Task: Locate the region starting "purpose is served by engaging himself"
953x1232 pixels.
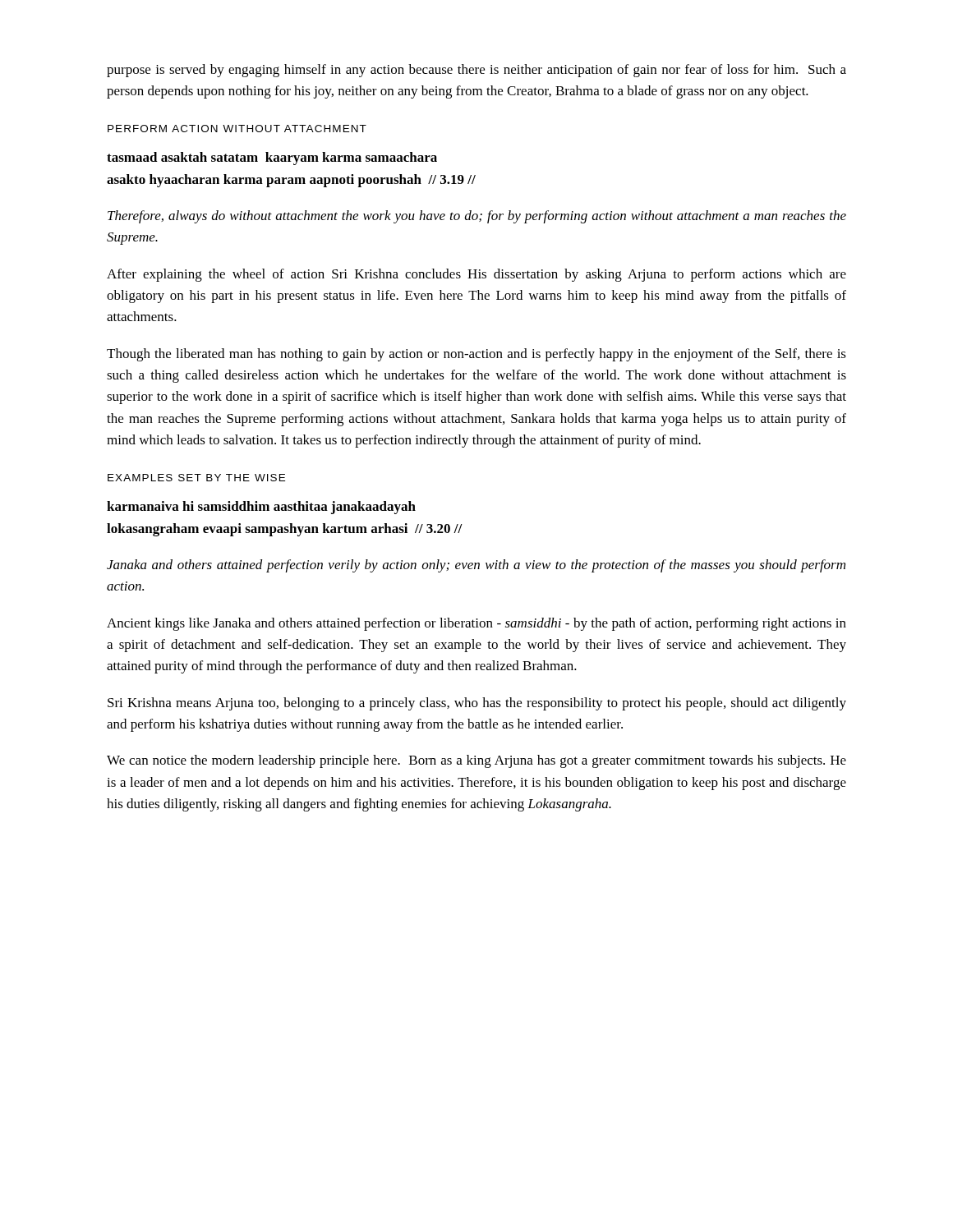Action: tap(476, 80)
